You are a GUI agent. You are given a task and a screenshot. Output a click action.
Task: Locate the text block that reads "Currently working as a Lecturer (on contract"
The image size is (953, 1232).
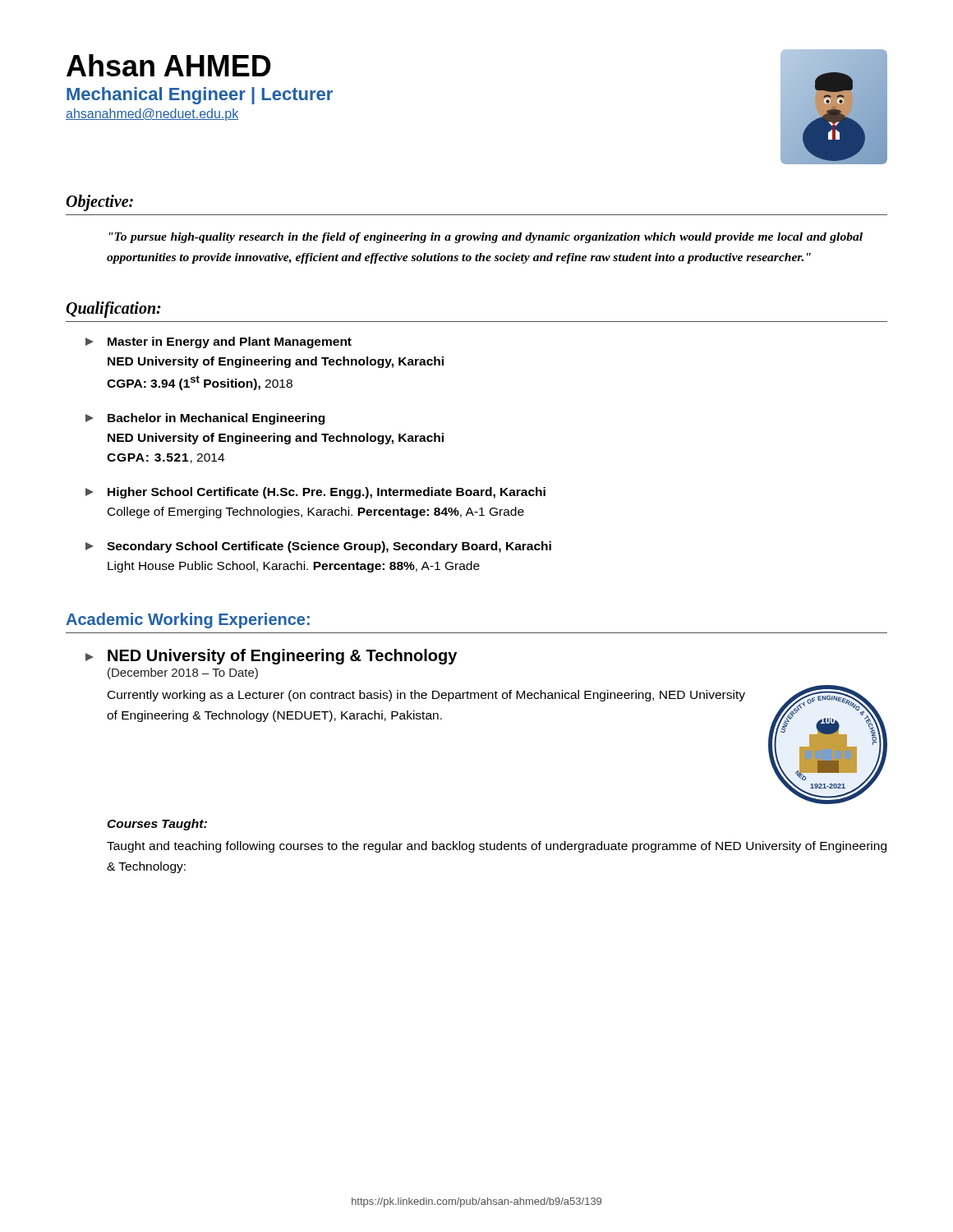(426, 705)
